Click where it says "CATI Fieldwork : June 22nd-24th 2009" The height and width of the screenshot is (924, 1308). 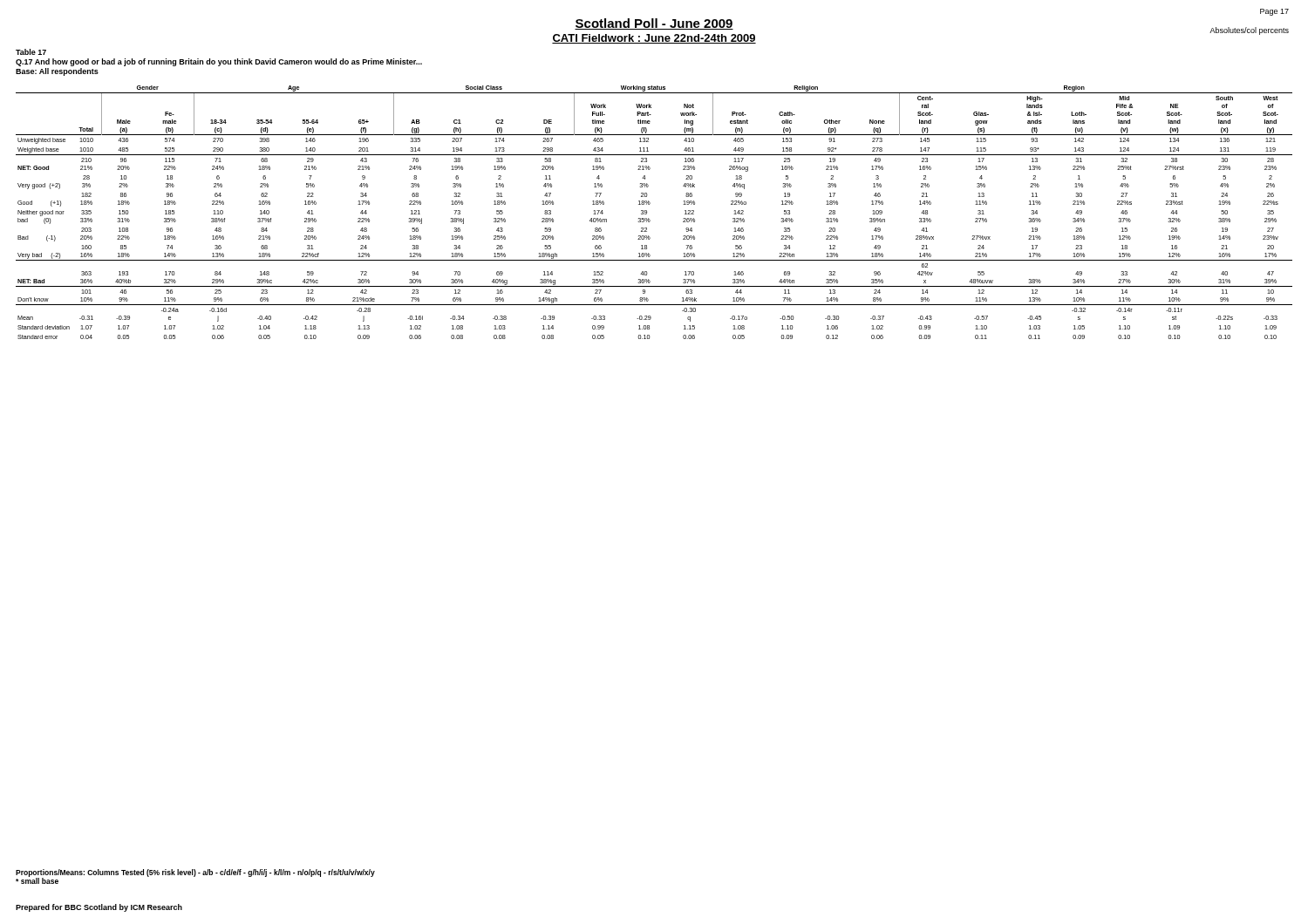[654, 38]
